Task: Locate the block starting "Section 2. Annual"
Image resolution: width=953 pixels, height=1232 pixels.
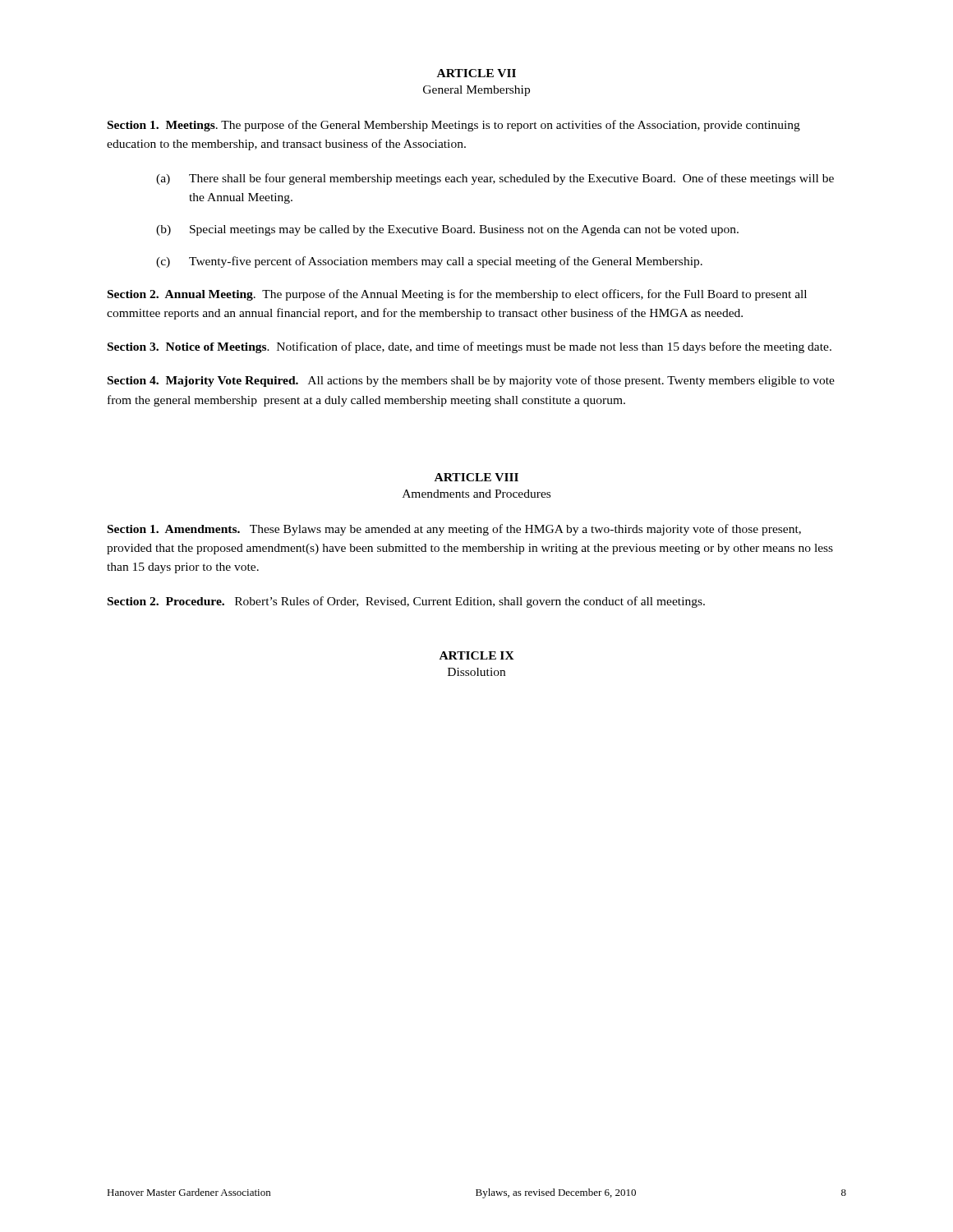Action: click(x=457, y=303)
